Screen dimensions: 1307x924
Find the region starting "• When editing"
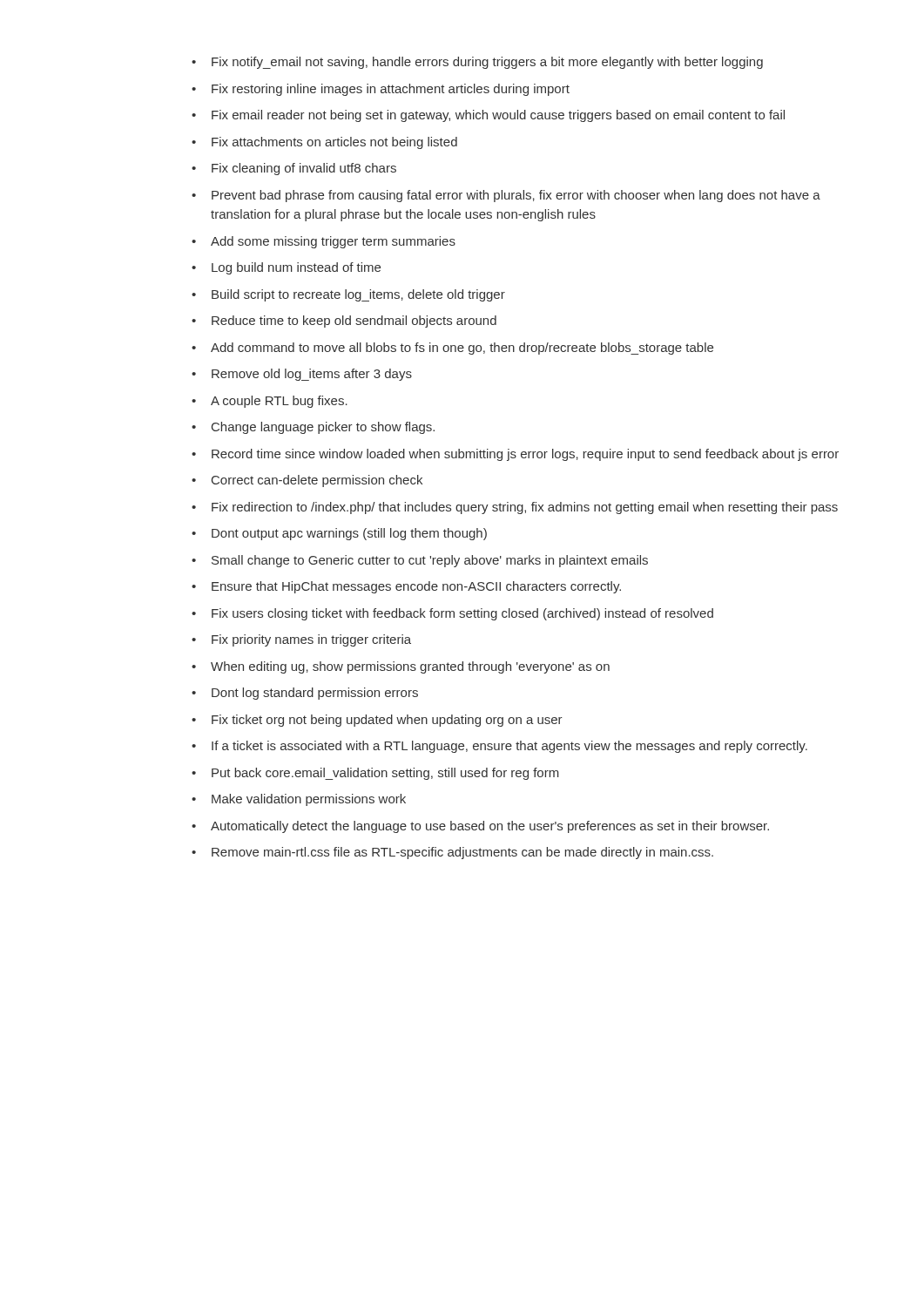point(401,666)
